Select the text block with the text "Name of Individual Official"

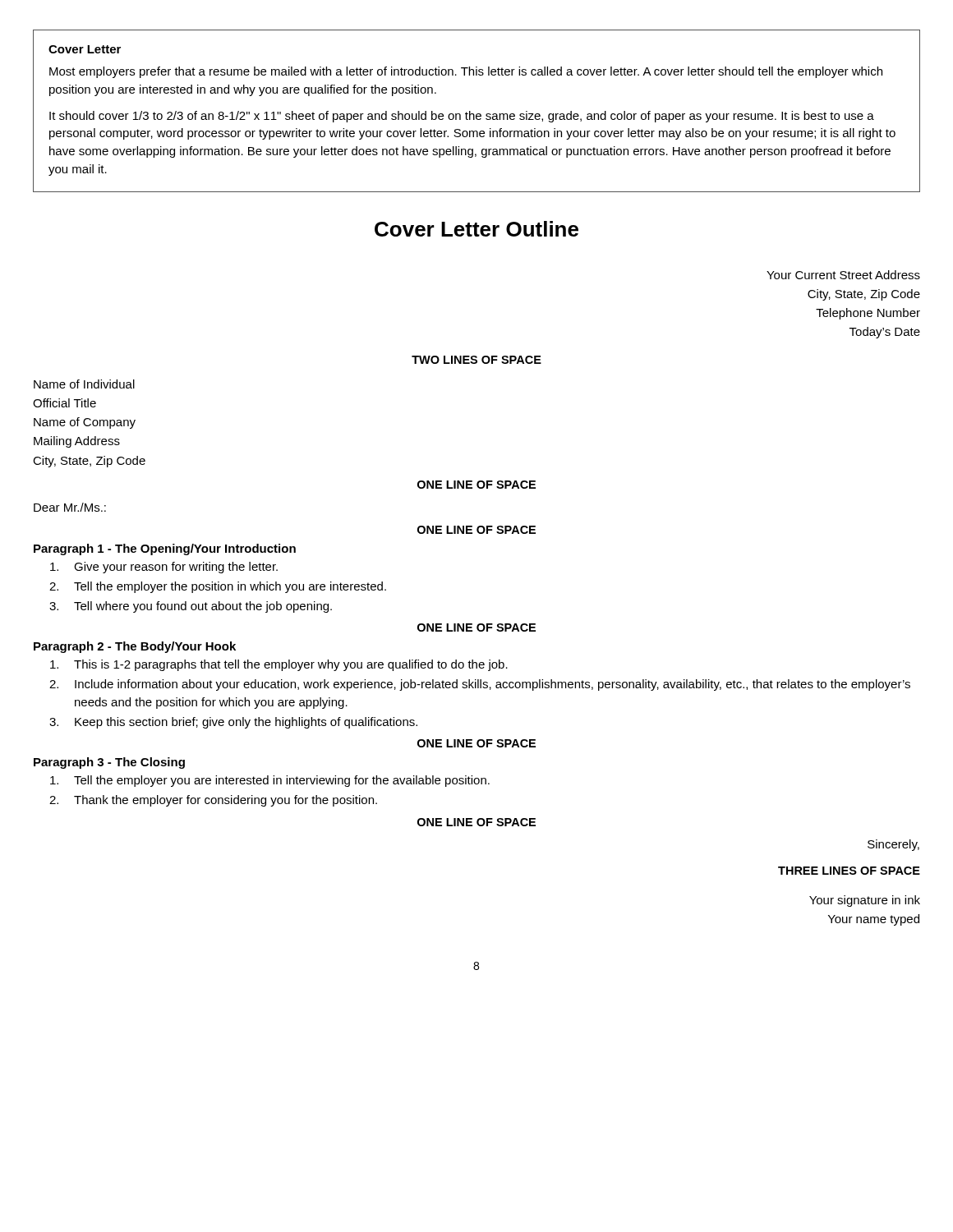coord(89,422)
